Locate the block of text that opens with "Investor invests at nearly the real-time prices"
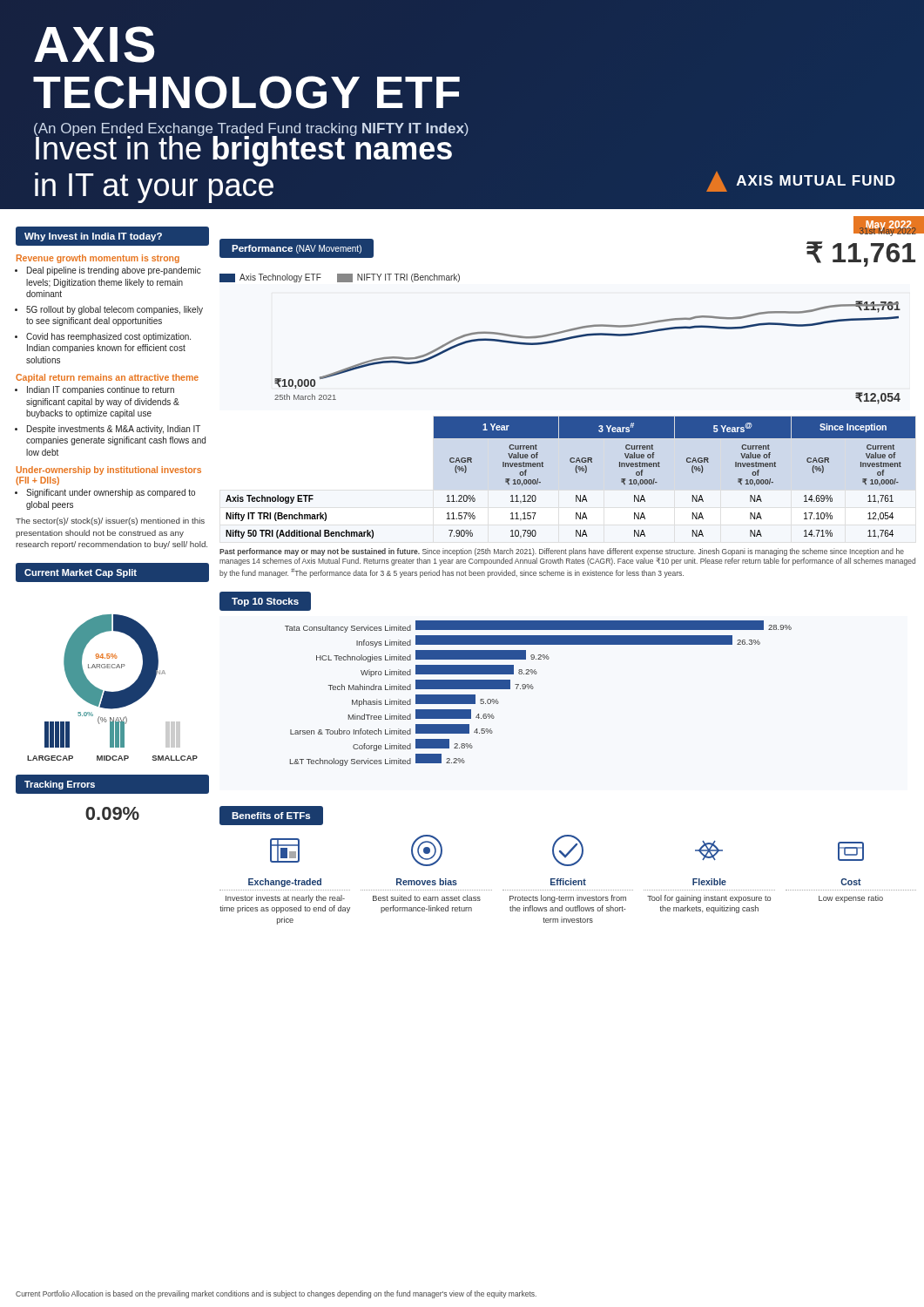The image size is (924, 1307). point(285,909)
